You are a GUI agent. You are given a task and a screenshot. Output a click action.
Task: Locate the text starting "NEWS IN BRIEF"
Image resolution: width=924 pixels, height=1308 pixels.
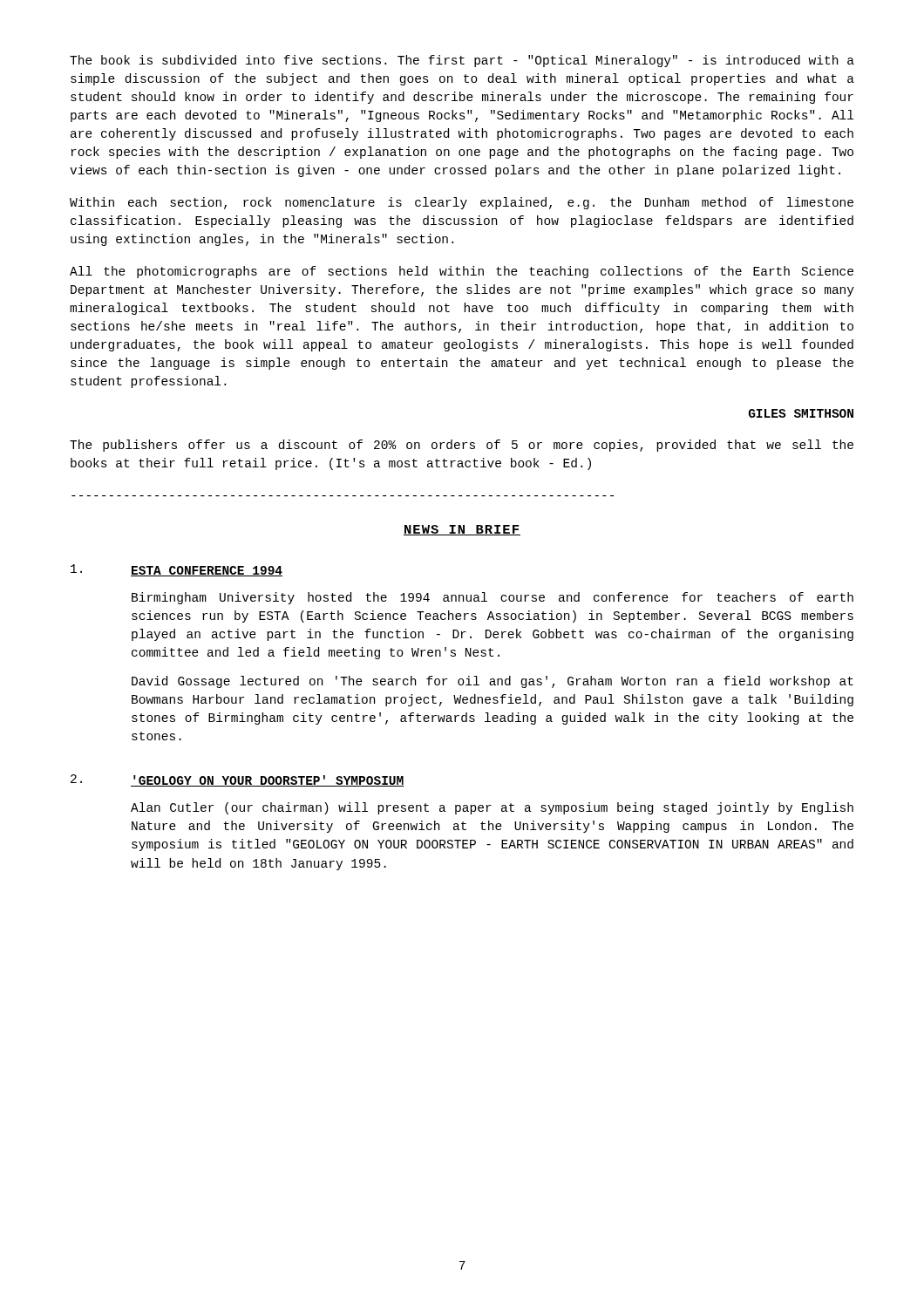tap(462, 530)
